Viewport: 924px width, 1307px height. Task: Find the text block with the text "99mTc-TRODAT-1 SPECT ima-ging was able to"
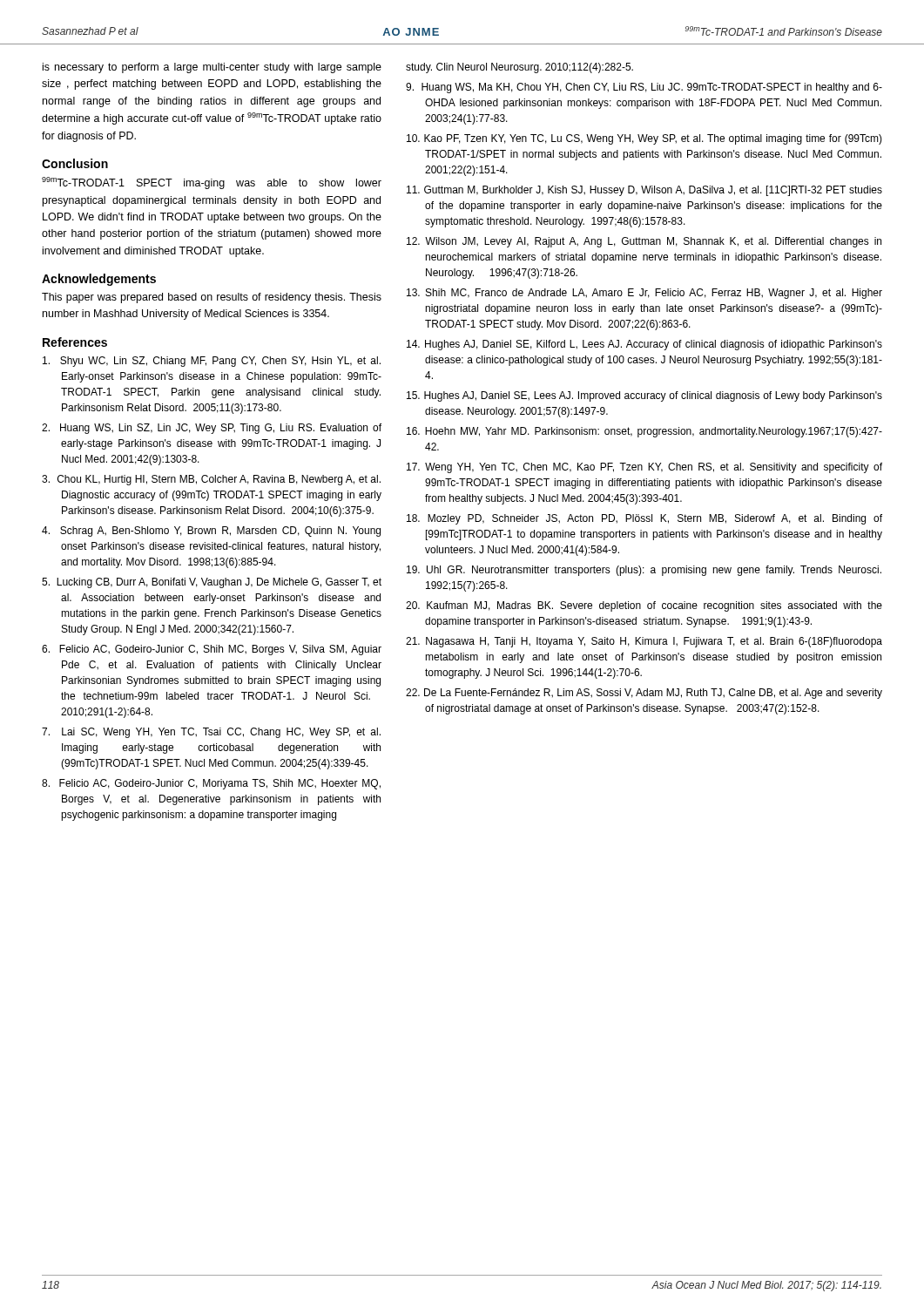[x=212, y=216]
